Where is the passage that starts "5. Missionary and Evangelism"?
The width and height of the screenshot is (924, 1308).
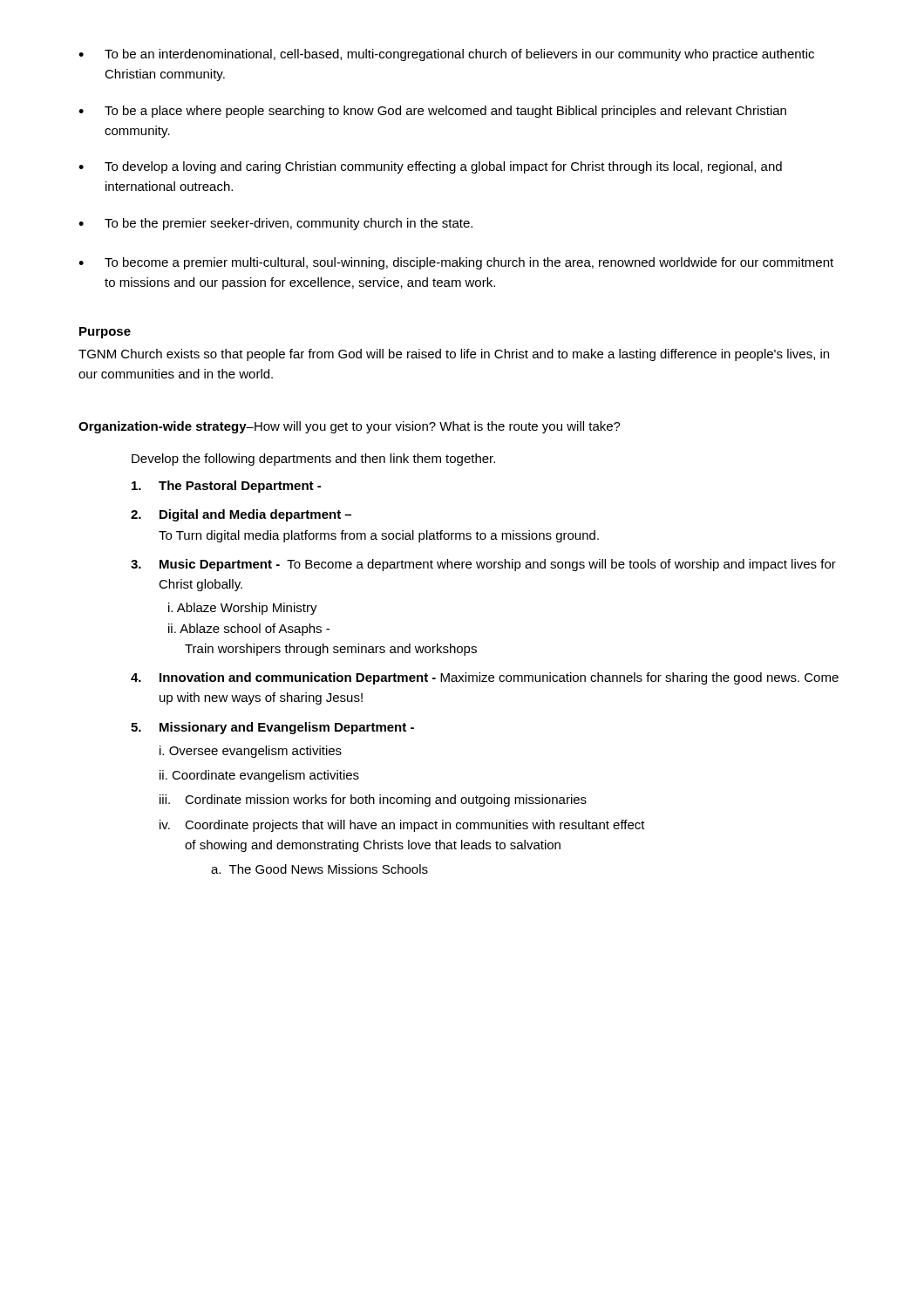point(388,800)
